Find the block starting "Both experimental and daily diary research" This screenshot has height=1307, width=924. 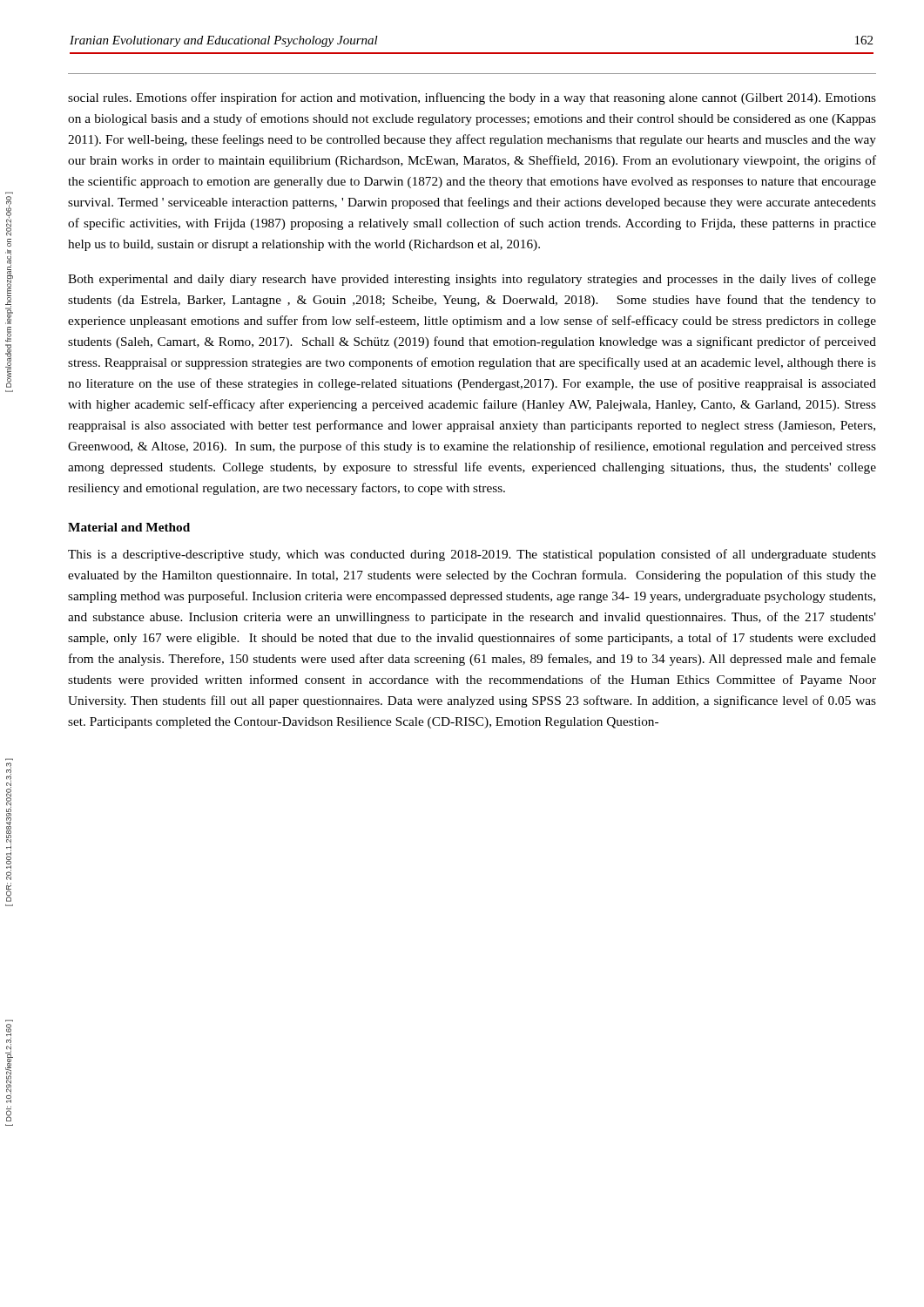(x=472, y=383)
